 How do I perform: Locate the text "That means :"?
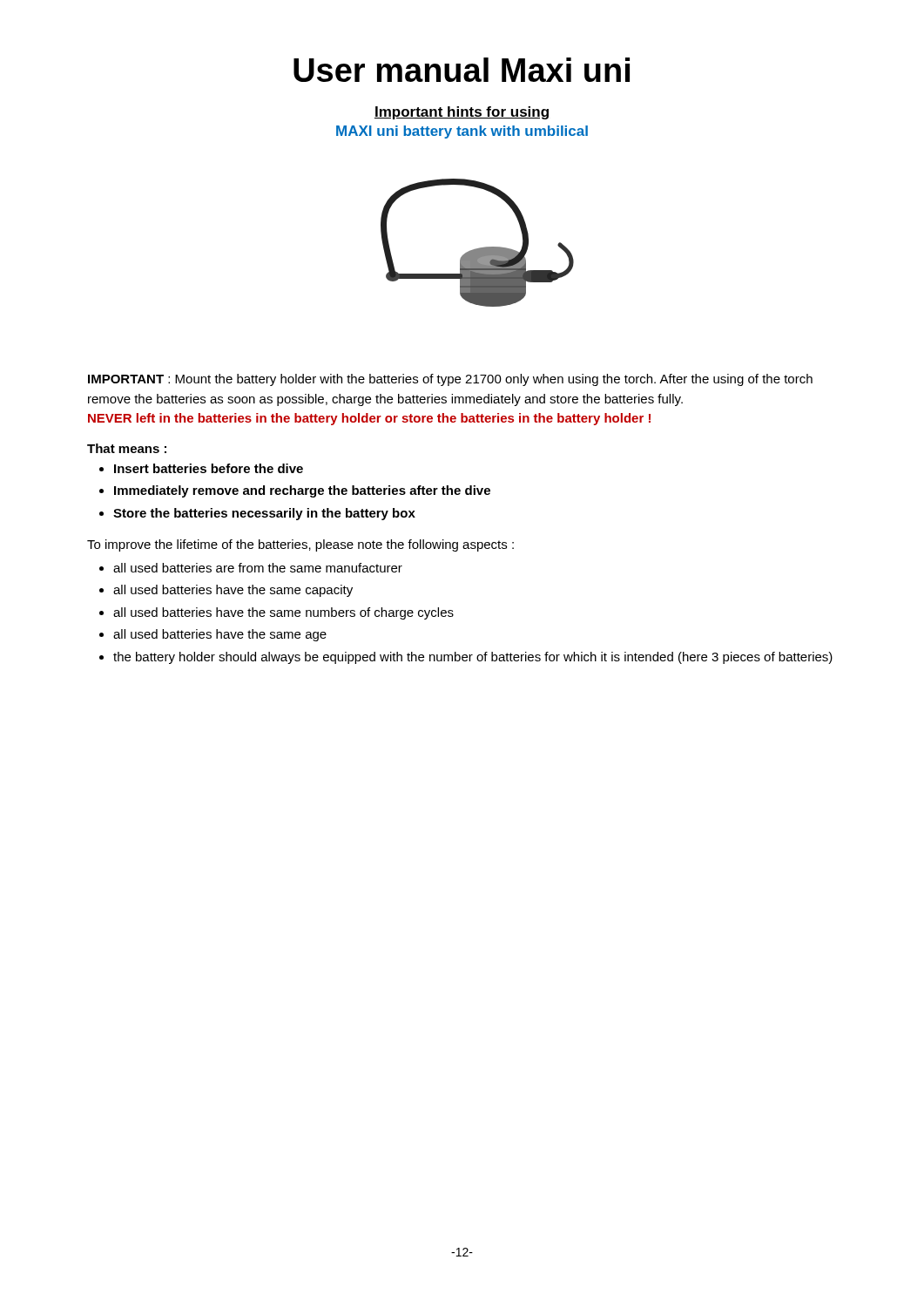click(127, 448)
